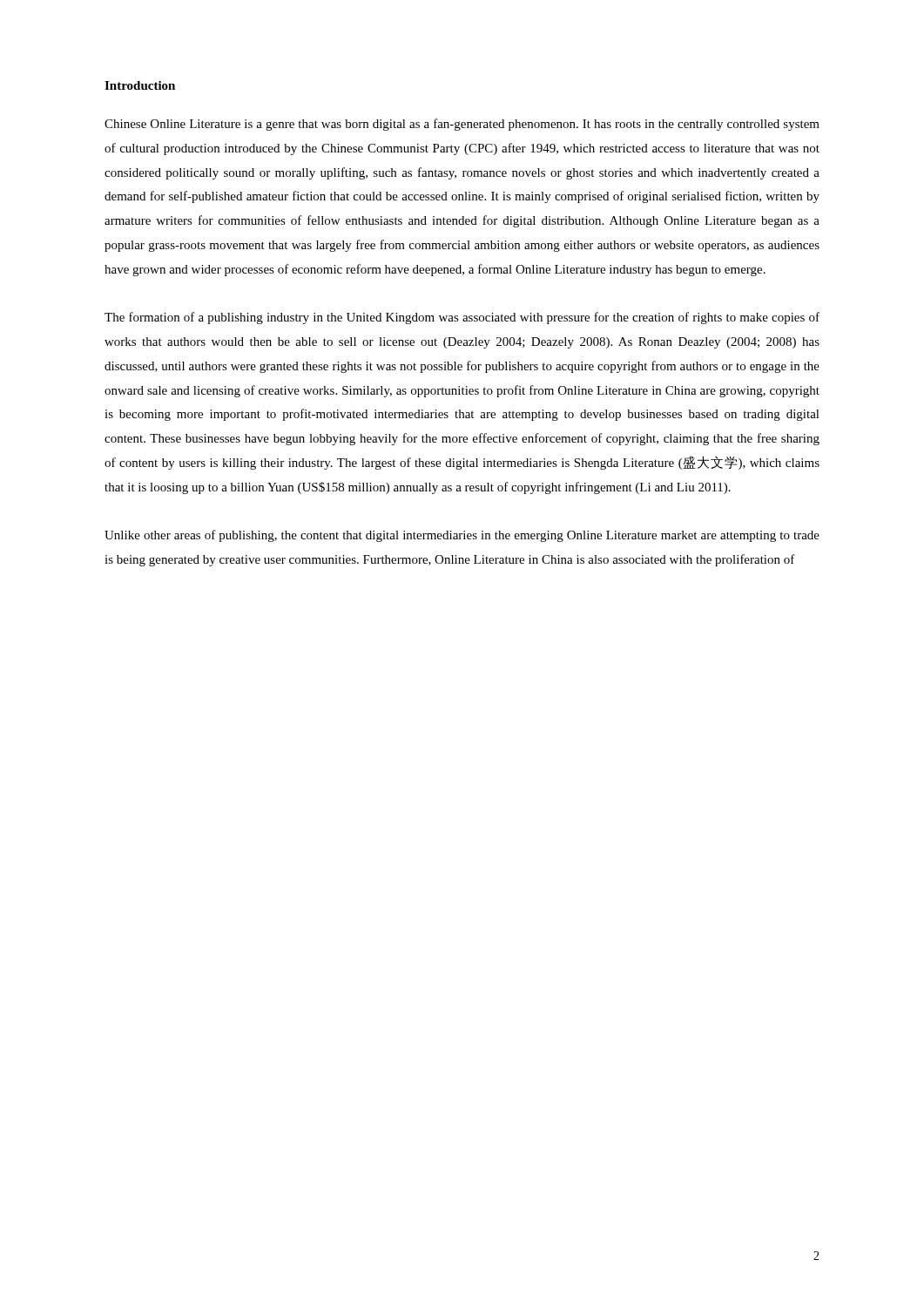Image resolution: width=924 pixels, height=1307 pixels.
Task: Click on the text block starting "Chinese Online Literature is a genre that"
Action: (x=462, y=196)
